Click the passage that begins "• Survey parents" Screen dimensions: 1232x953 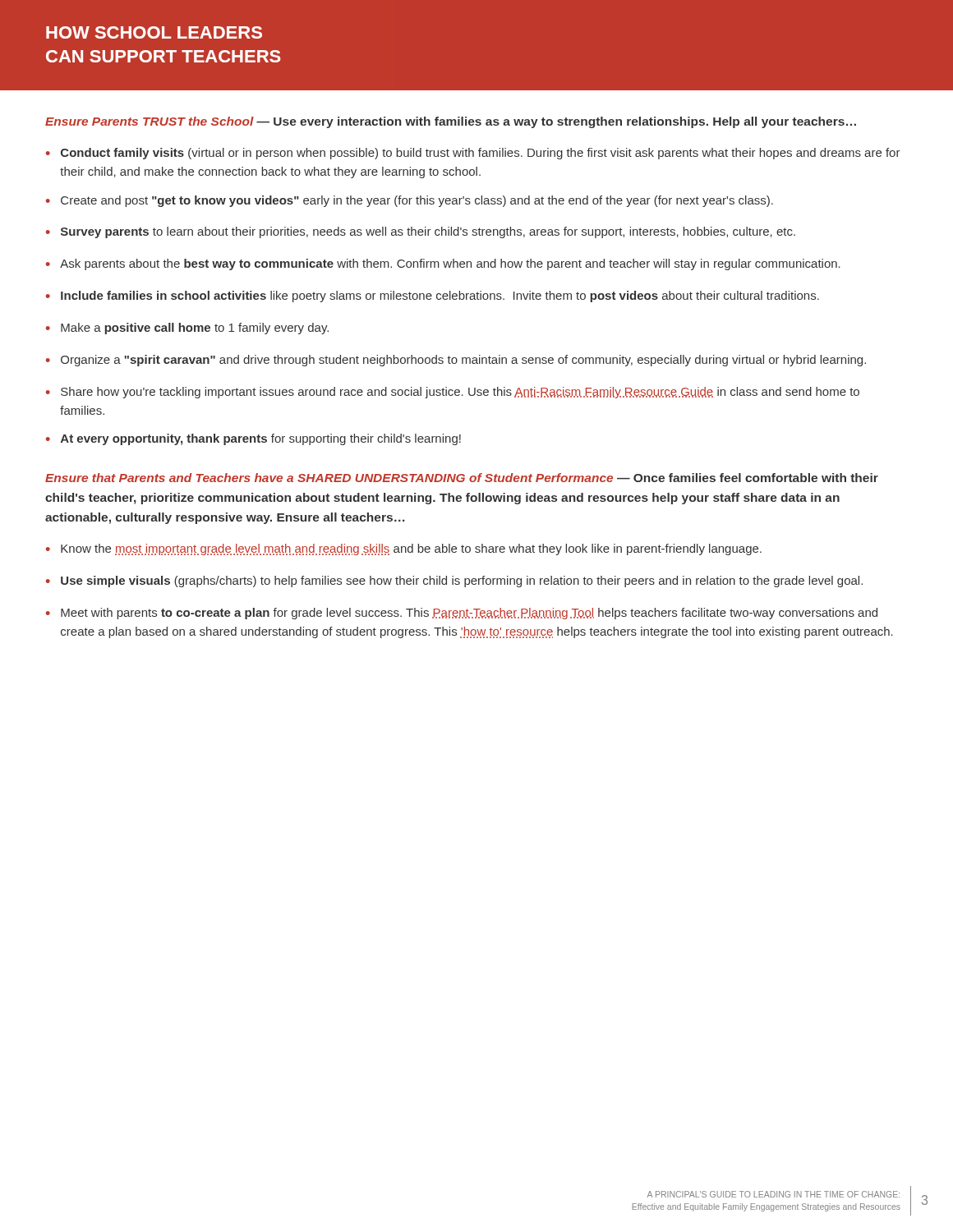click(476, 234)
